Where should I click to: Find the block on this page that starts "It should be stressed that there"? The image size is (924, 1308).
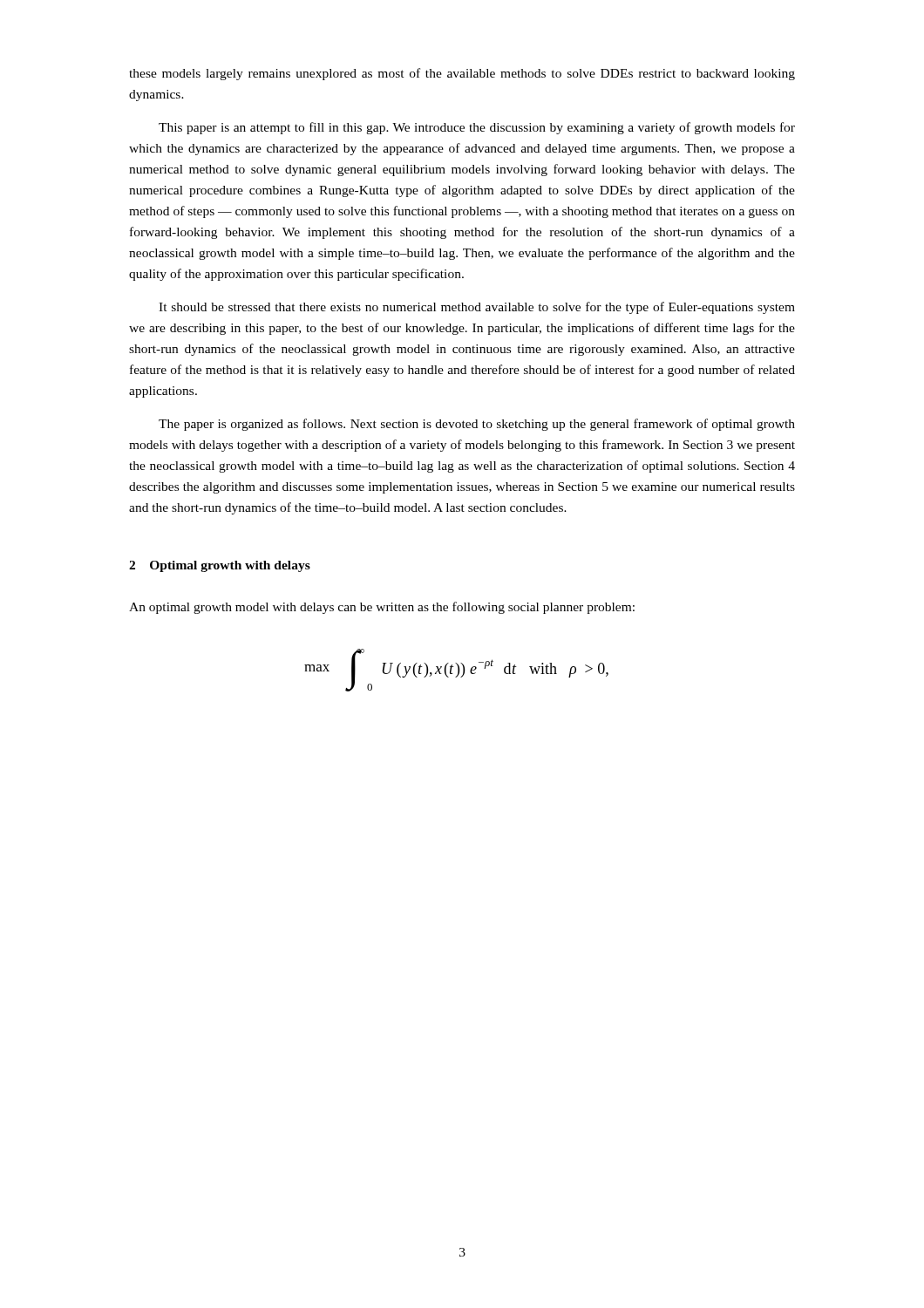(x=462, y=349)
